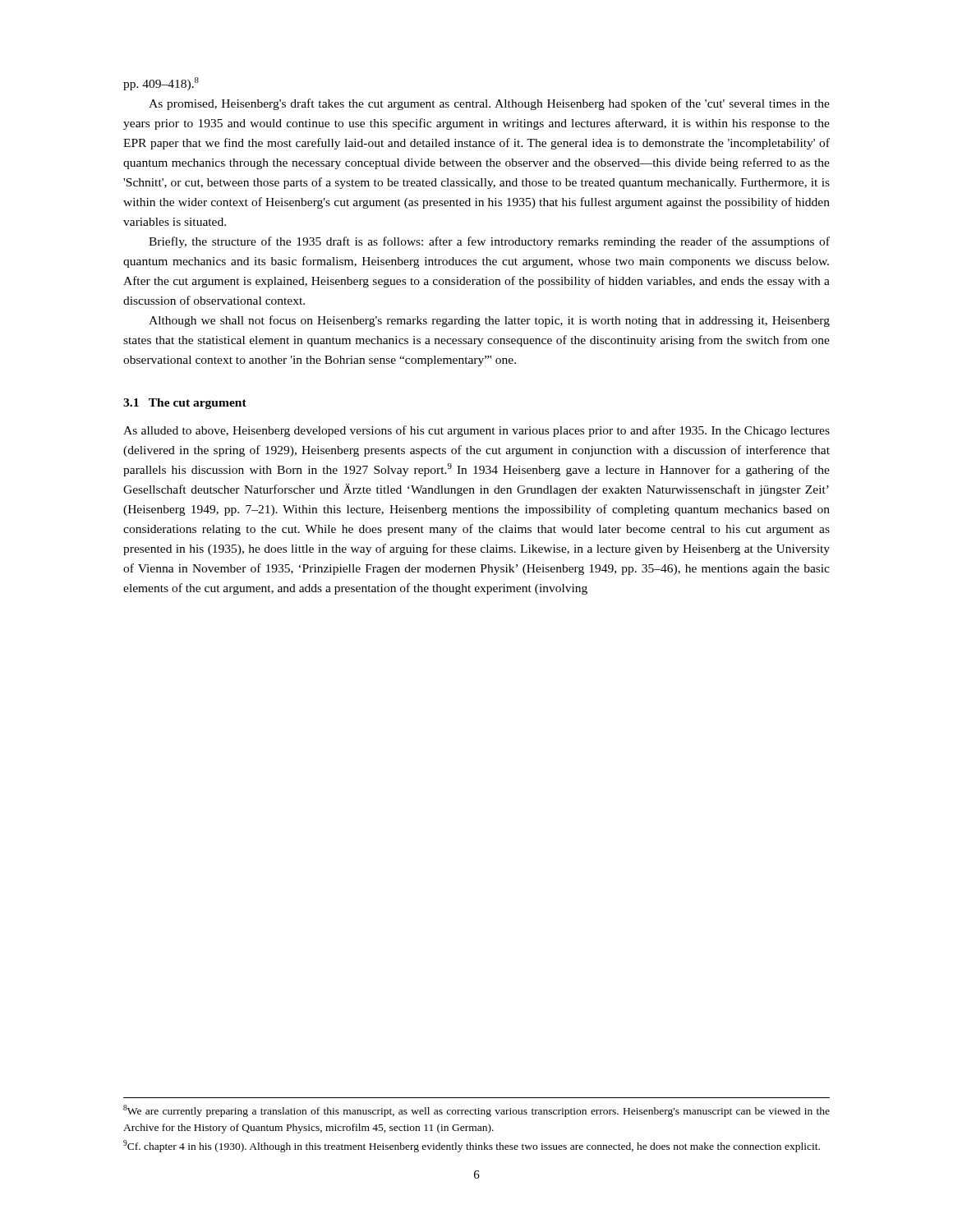Click on the block starting "Although we shall not"

[476, 340]
